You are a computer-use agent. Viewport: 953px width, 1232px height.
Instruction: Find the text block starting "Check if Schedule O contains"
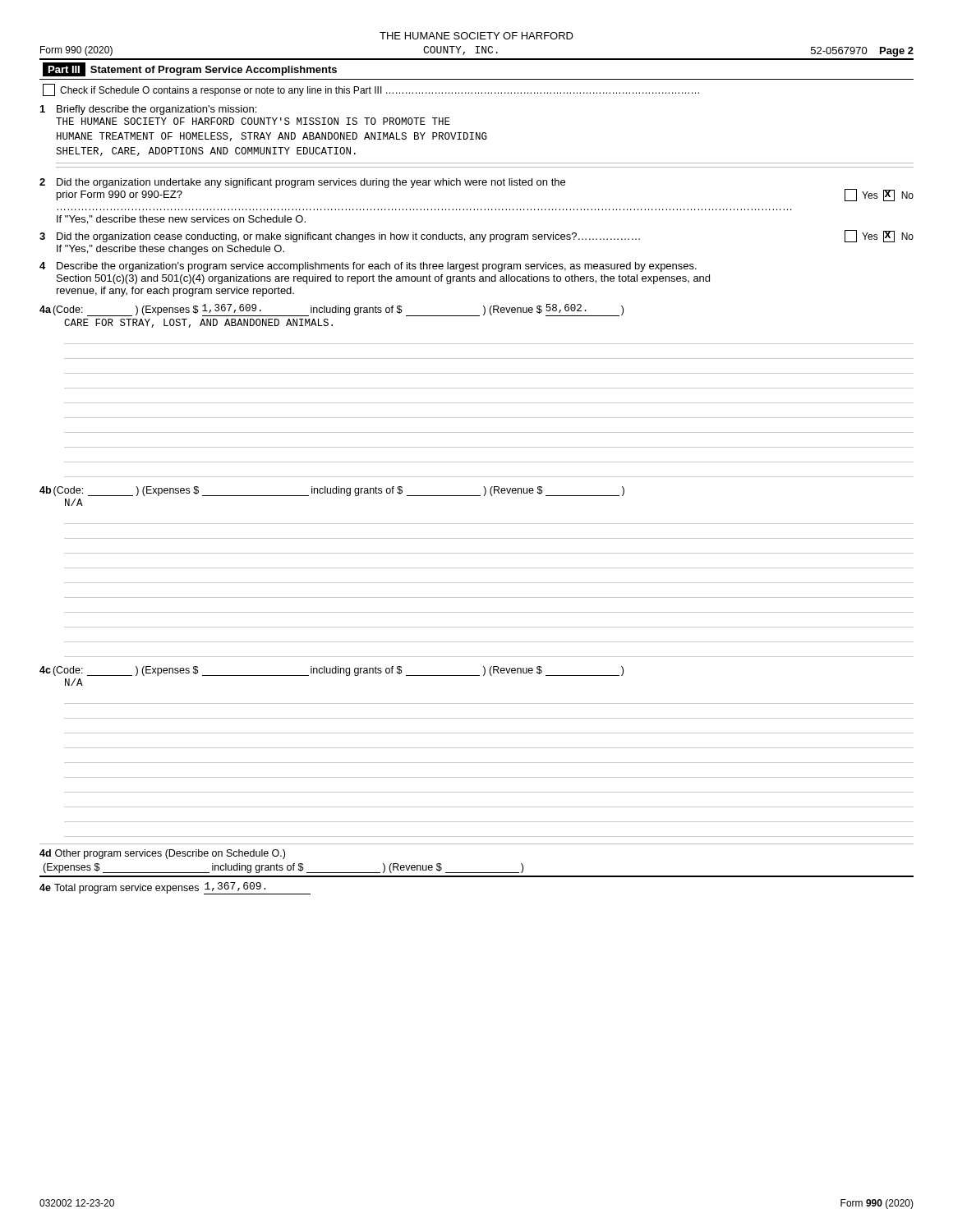point(372,90)
